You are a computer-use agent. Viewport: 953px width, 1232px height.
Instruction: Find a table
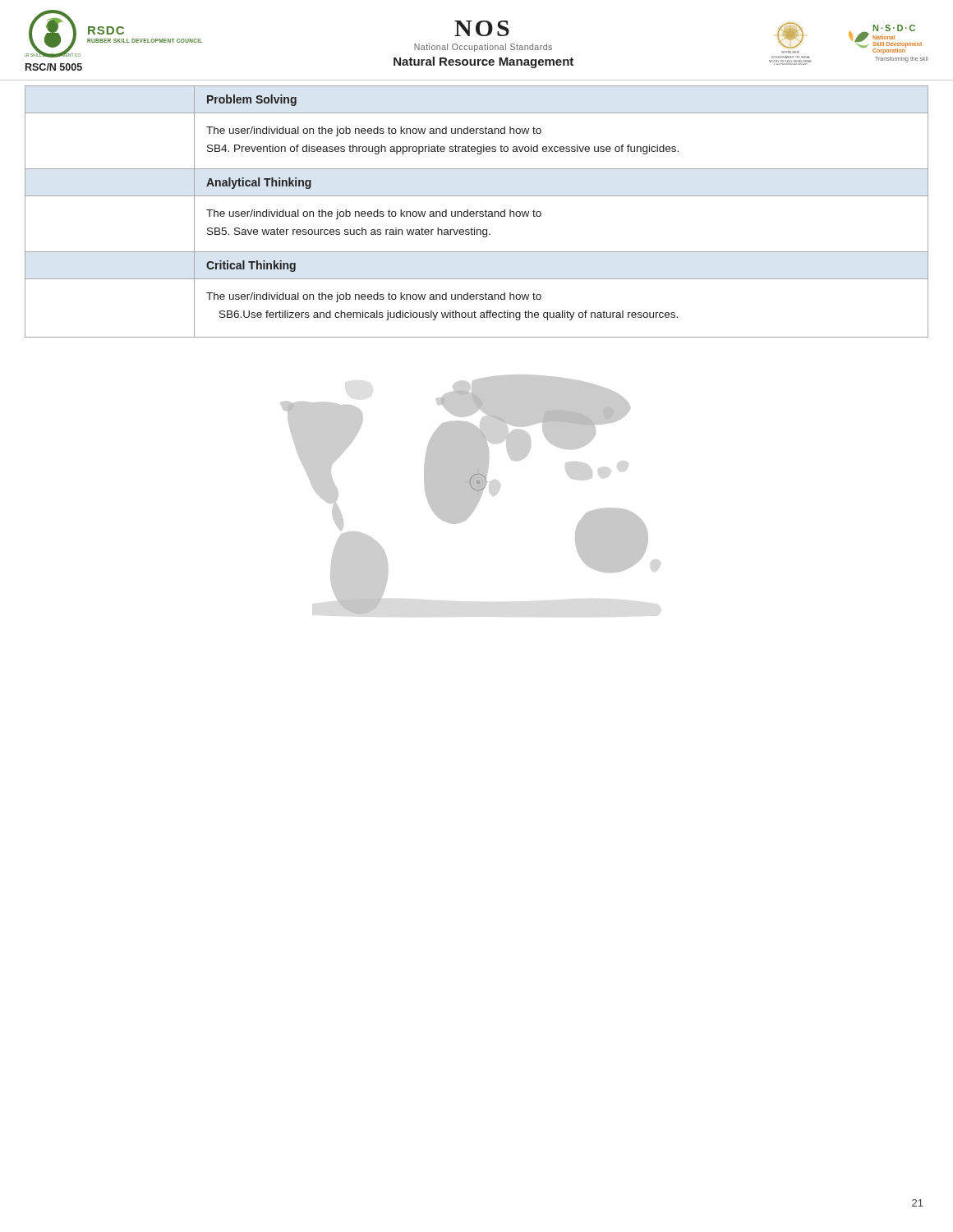coord(476,211)
